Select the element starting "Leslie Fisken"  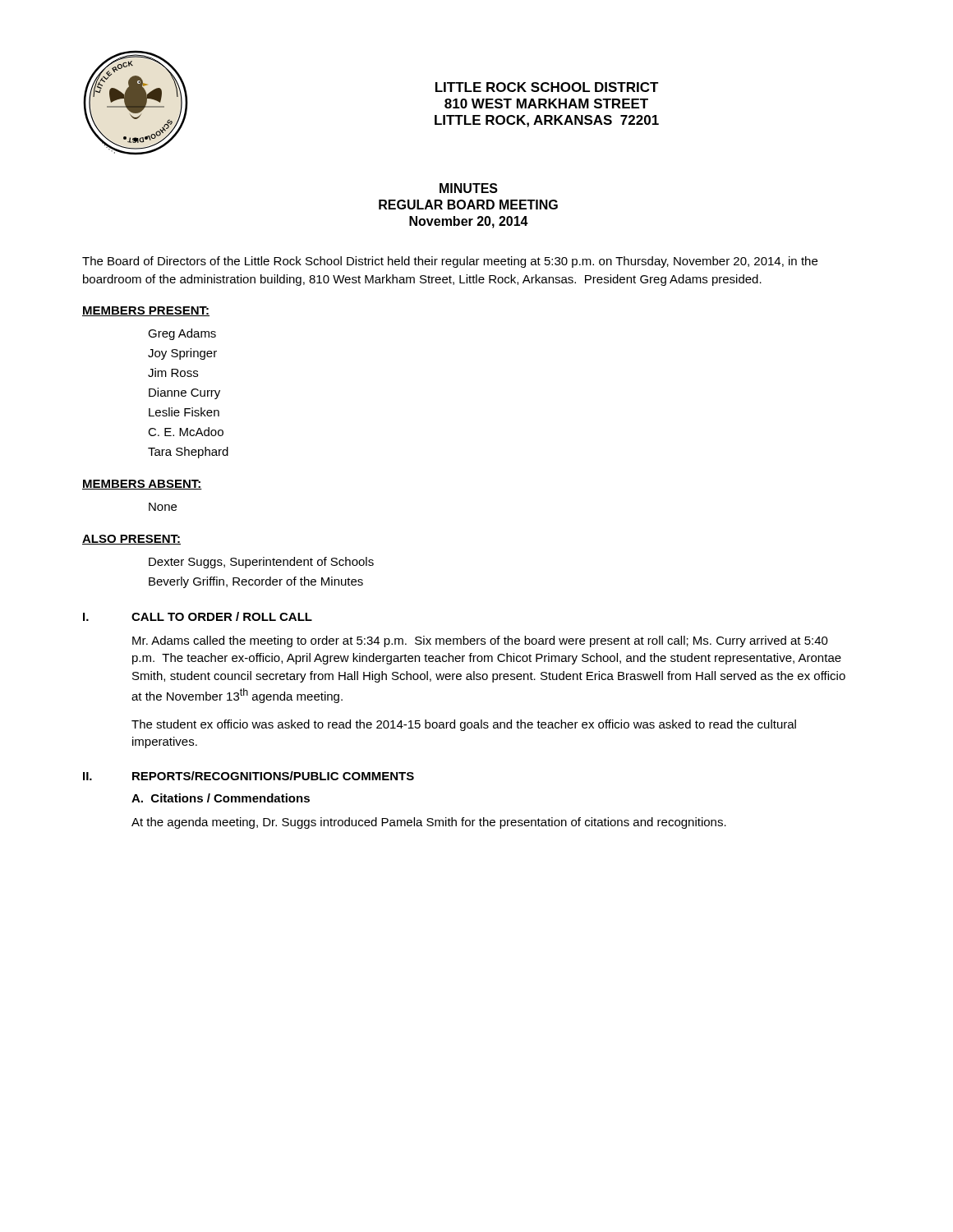[x=184, y=411]
